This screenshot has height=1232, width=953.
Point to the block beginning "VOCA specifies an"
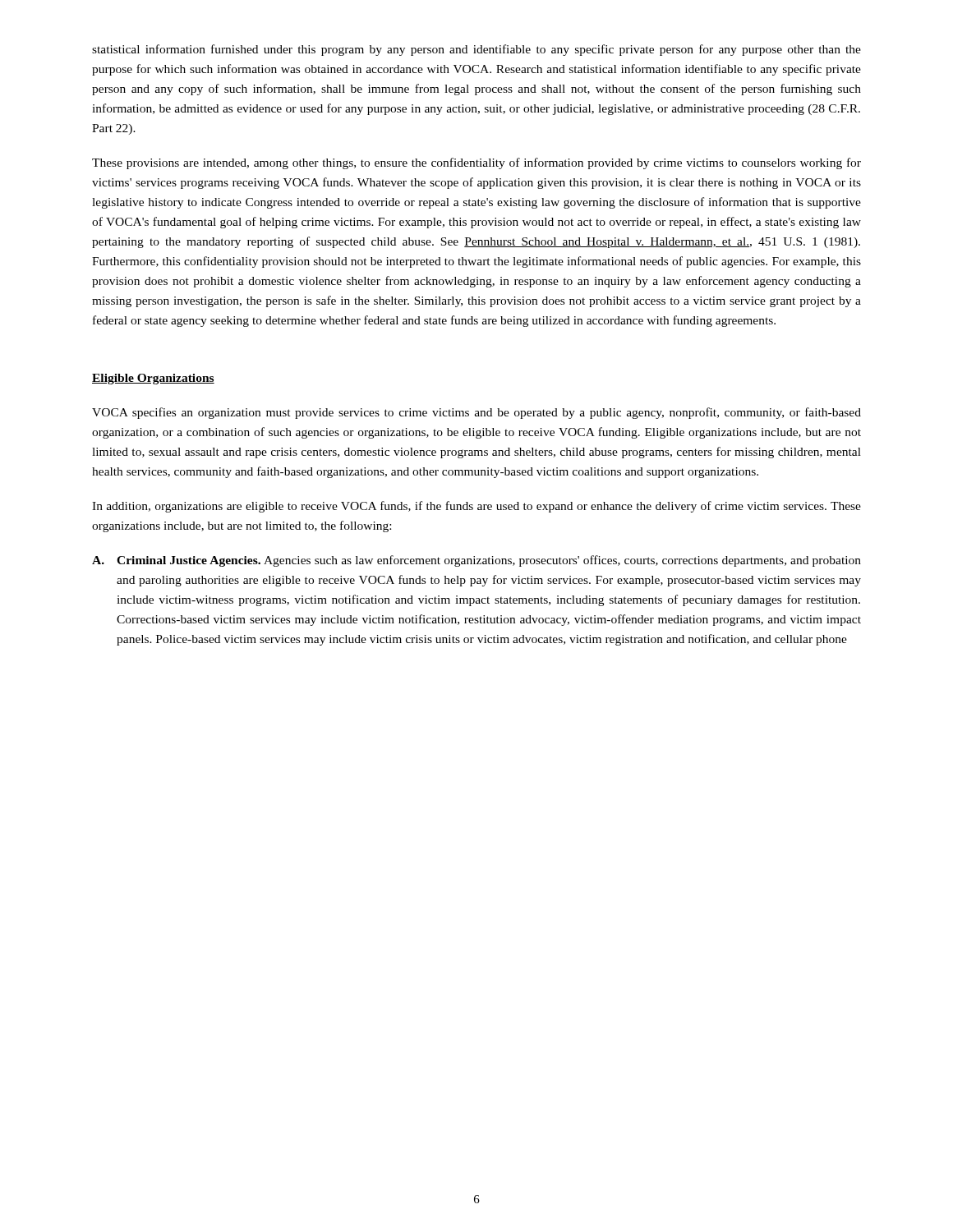(476, 442)
